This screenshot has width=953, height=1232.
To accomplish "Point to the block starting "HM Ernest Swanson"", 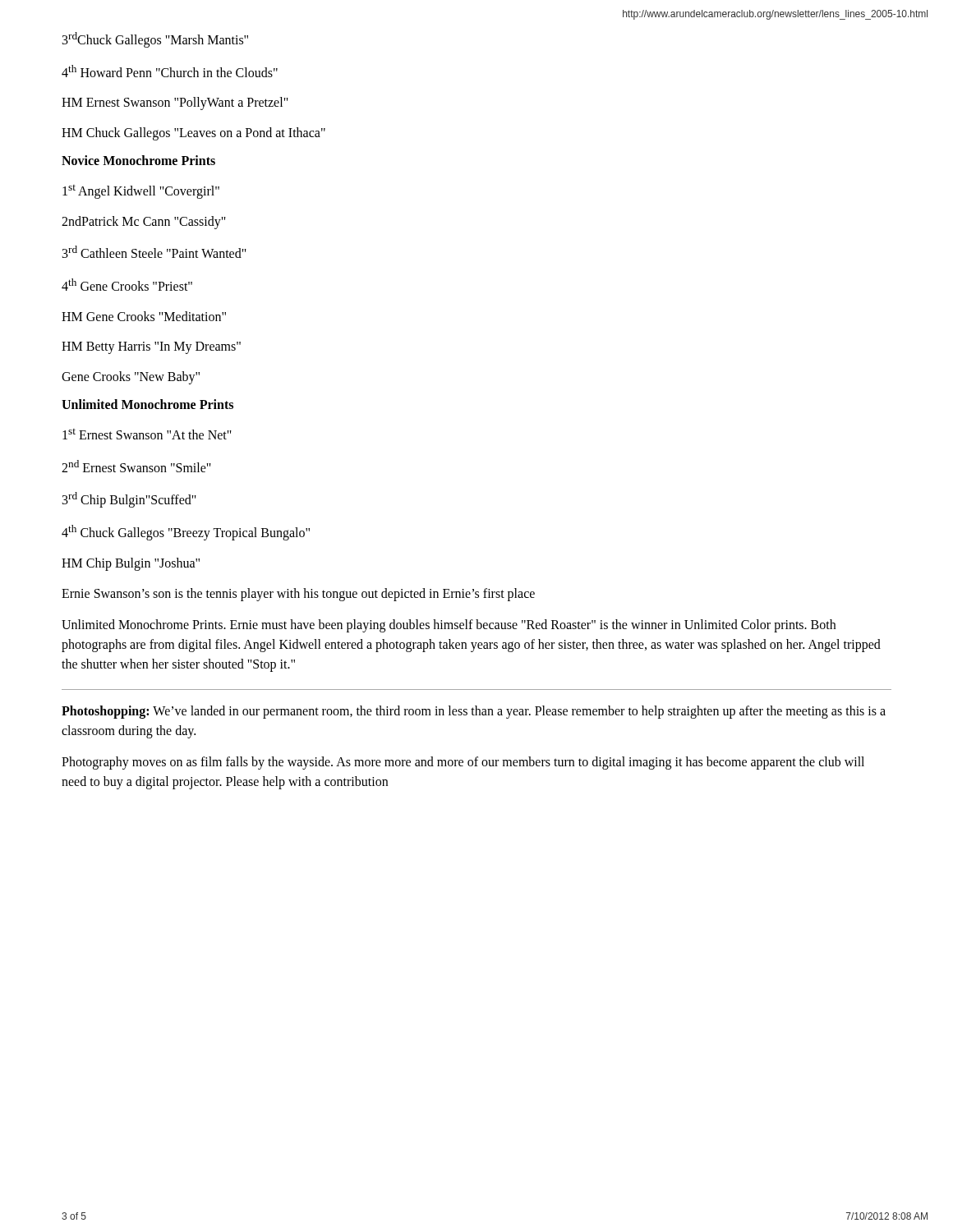I will [x=175, y=103].
